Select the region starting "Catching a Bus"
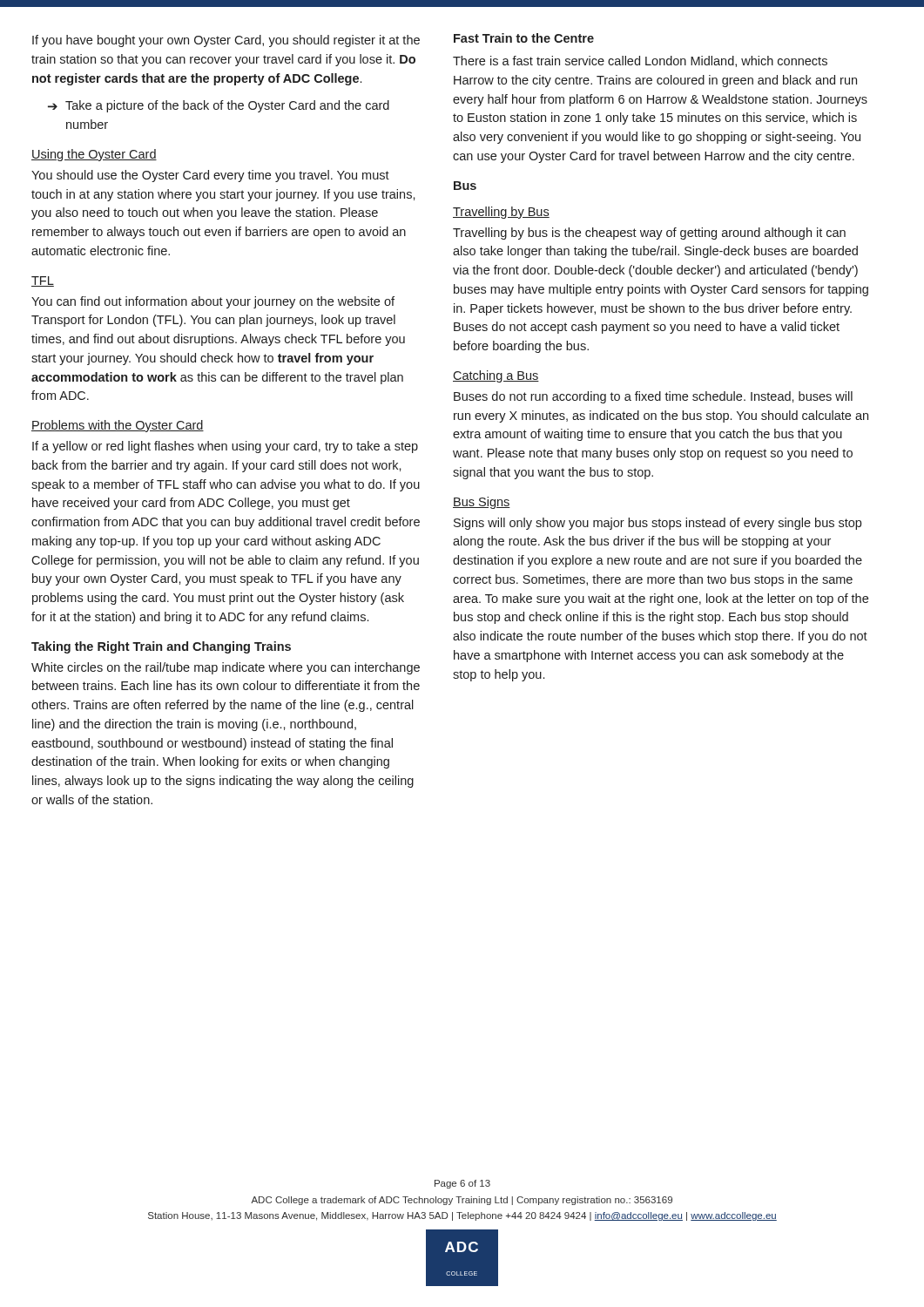Image resolution: width=924 pixels, height=1307 pixels. (x=496, y=375)
